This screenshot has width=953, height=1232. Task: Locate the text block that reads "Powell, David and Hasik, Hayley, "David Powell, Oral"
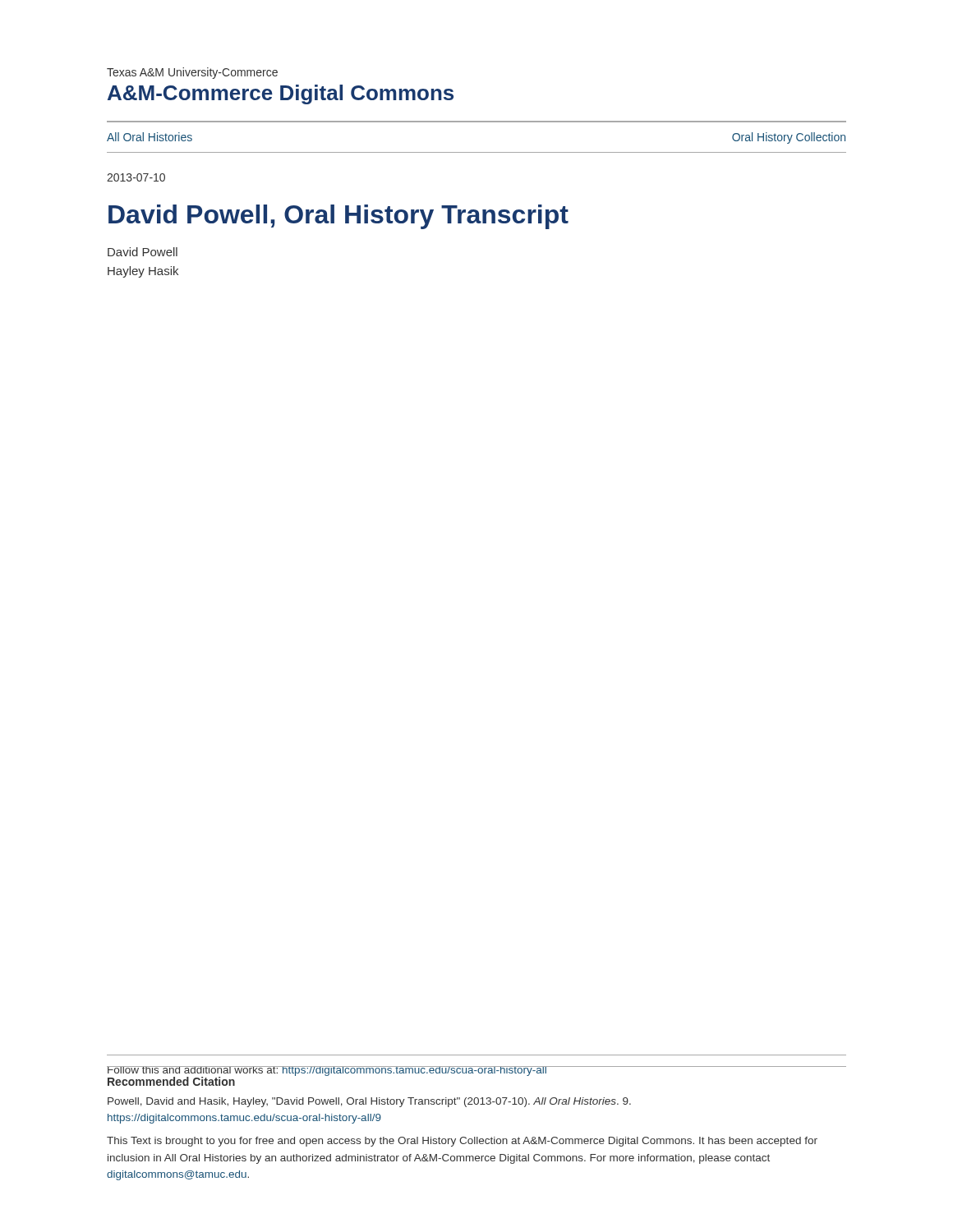[369, 1109]
